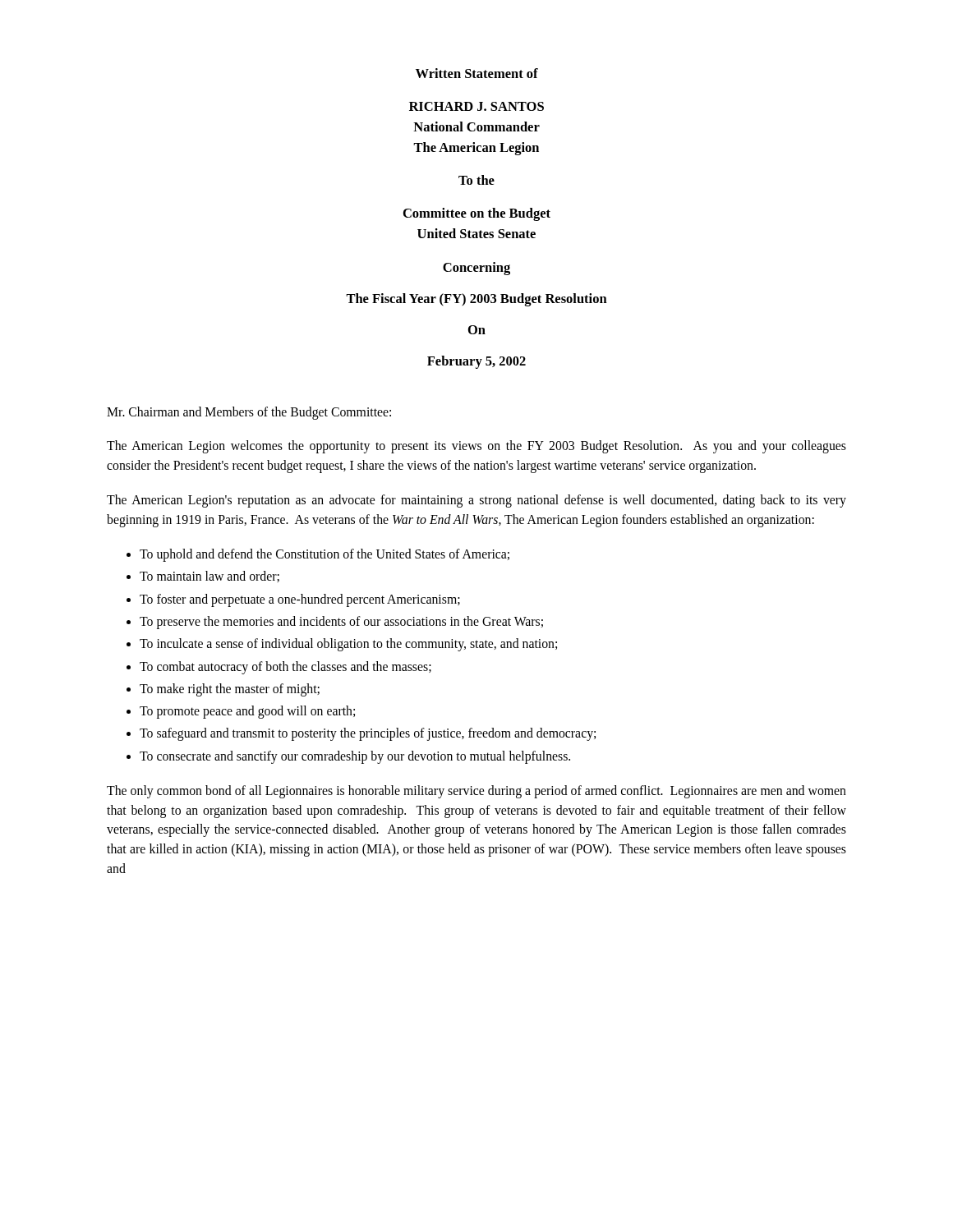Find the region starting "To inculcate a sense of individual obligation to"
Image resolution: width=953 pixels, height=1232 pixels.
[349, 644]
